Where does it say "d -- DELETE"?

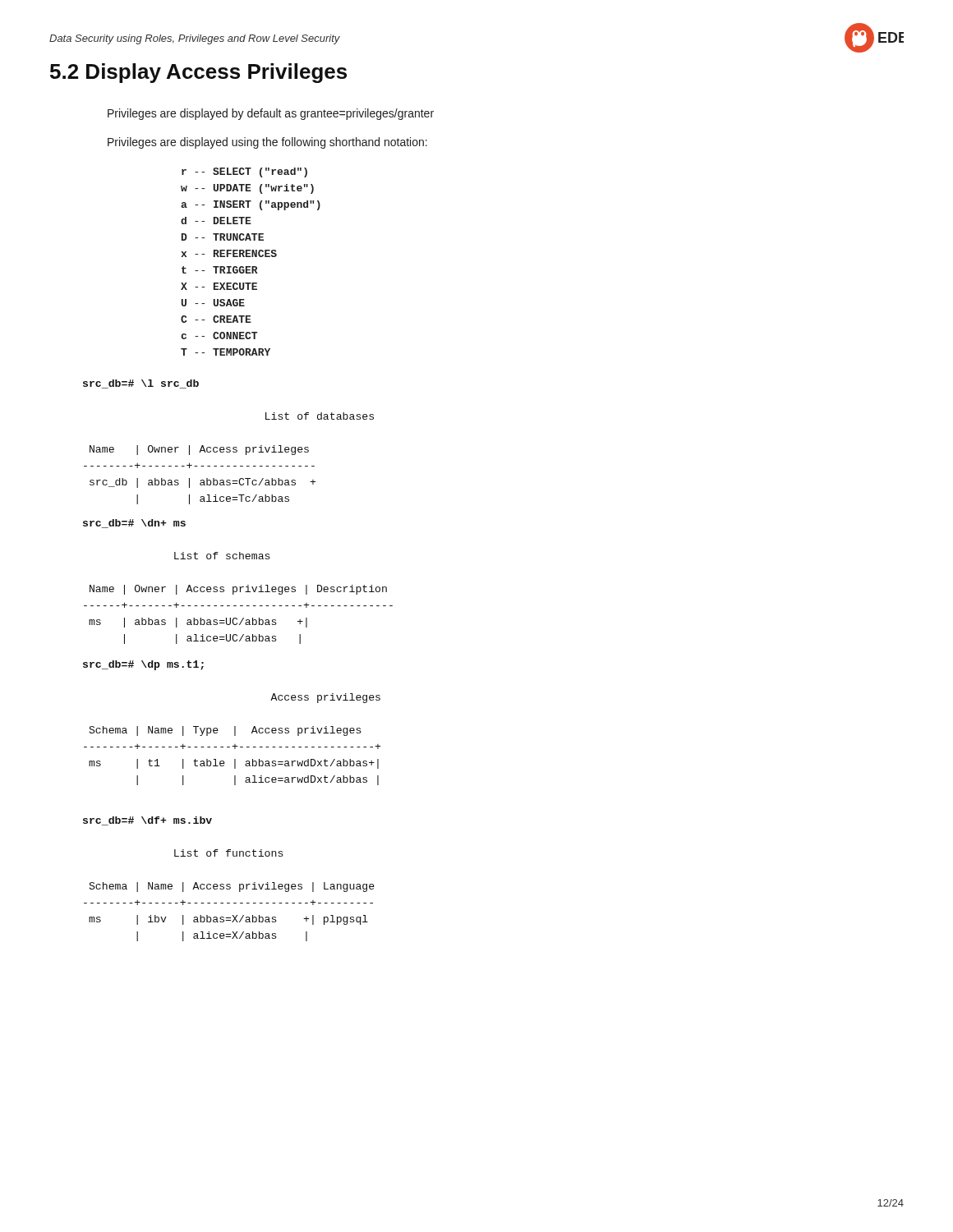coord(216,222)
